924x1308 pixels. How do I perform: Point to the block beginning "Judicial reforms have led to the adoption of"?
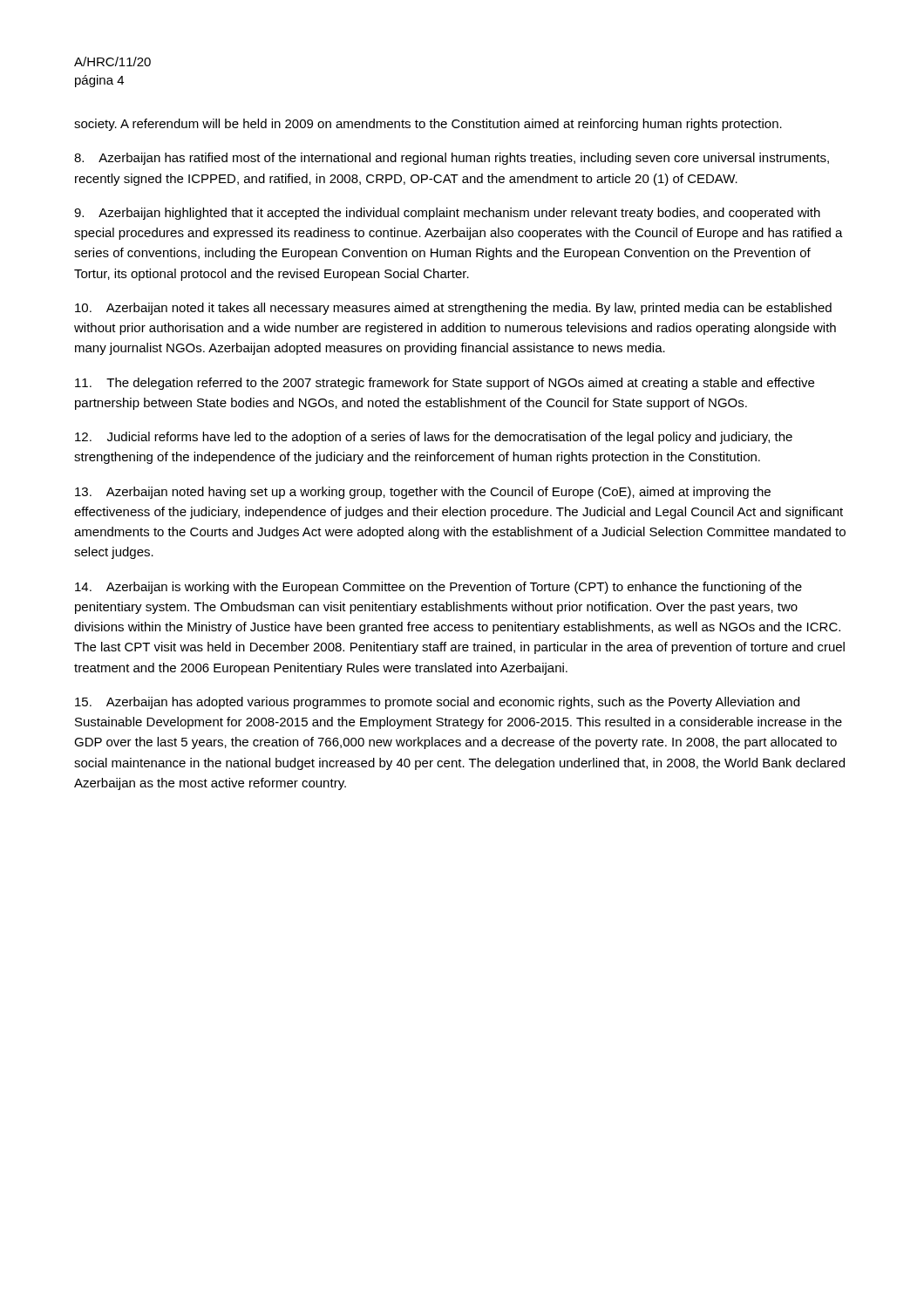462,447
